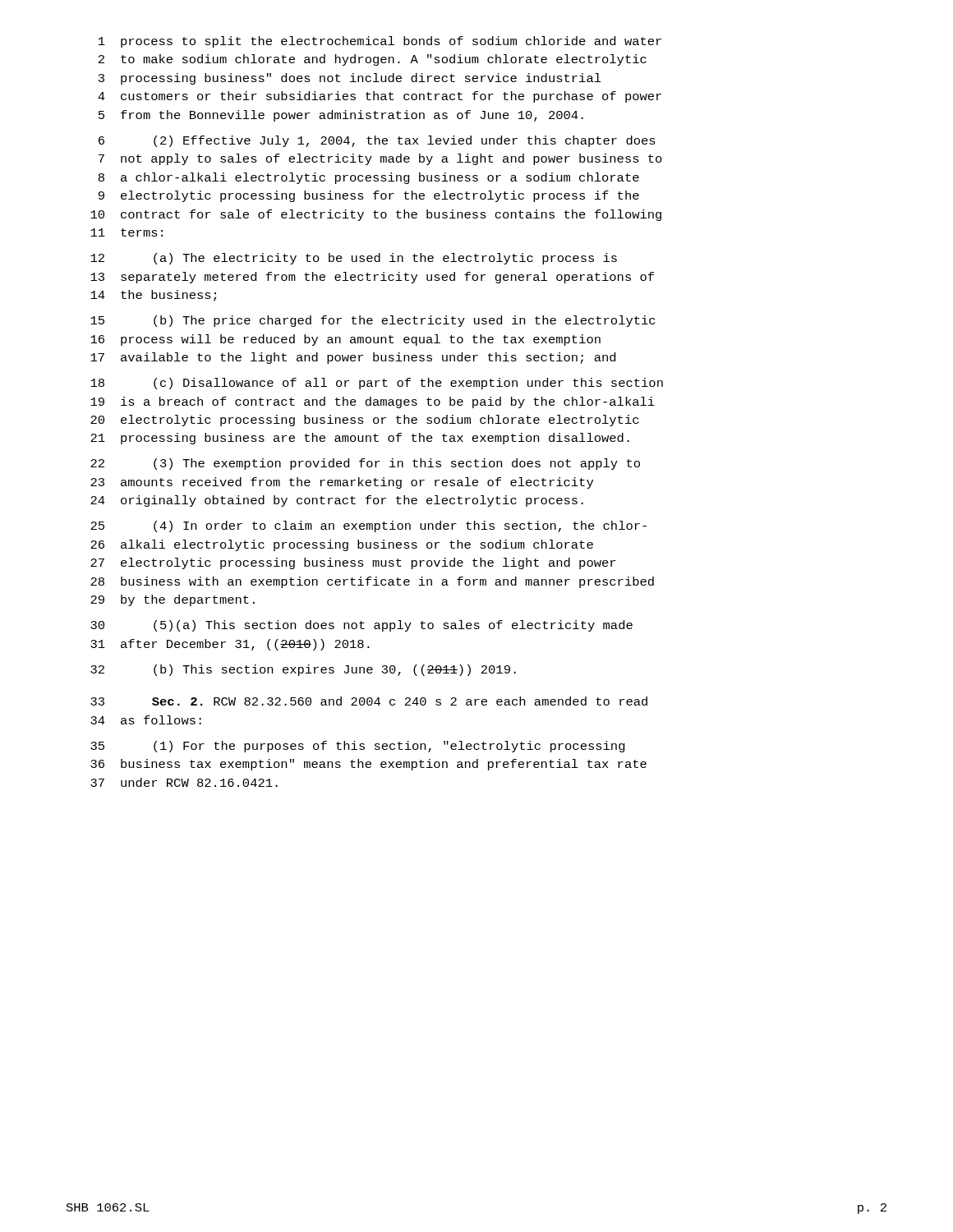Locate the block of text that opens with "19 is a breach of"
Screen dimensions: 1232x953
[x=476, y=402]
